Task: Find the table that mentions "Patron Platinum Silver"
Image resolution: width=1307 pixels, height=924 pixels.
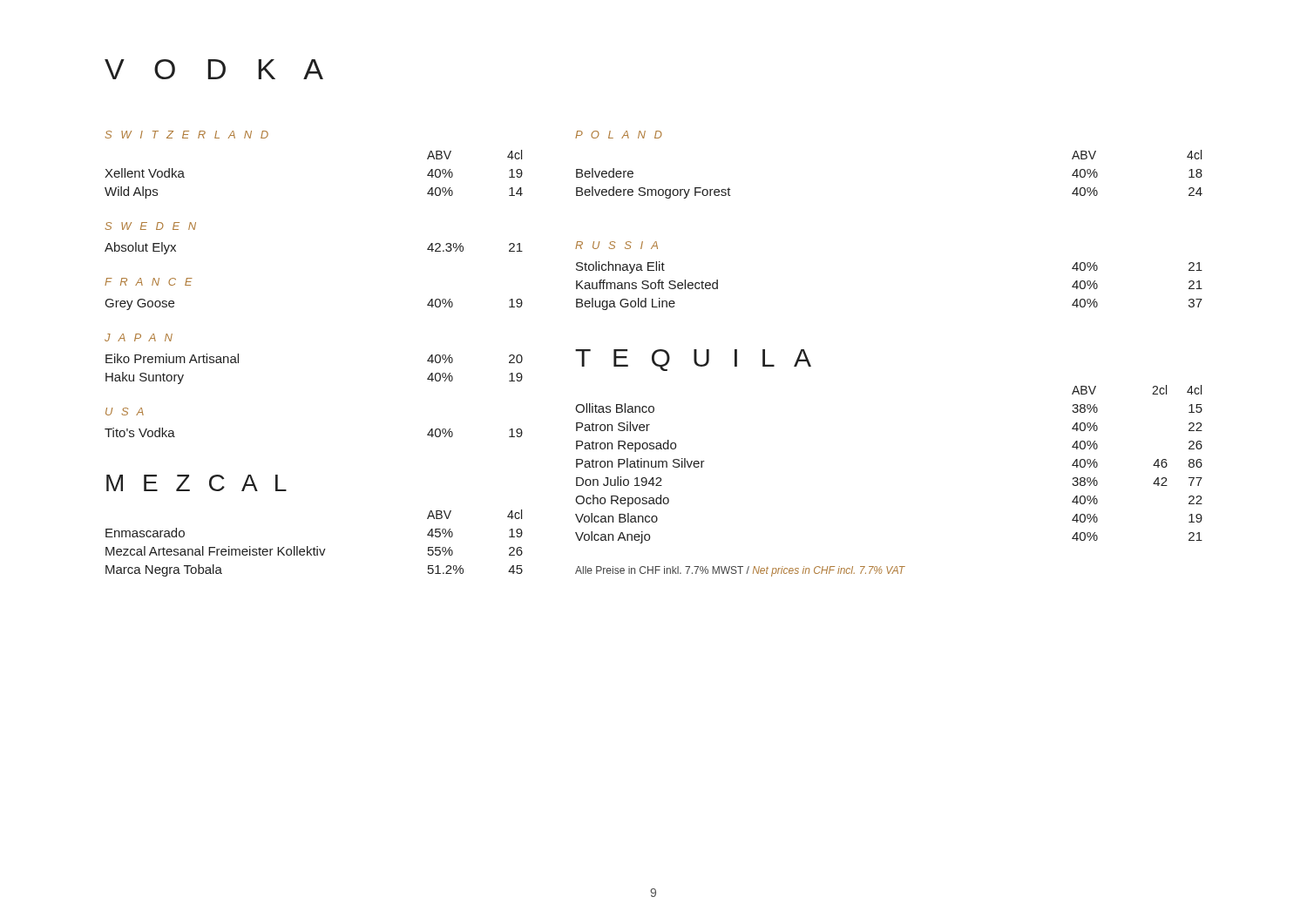Action: click(x=889, y=463)
